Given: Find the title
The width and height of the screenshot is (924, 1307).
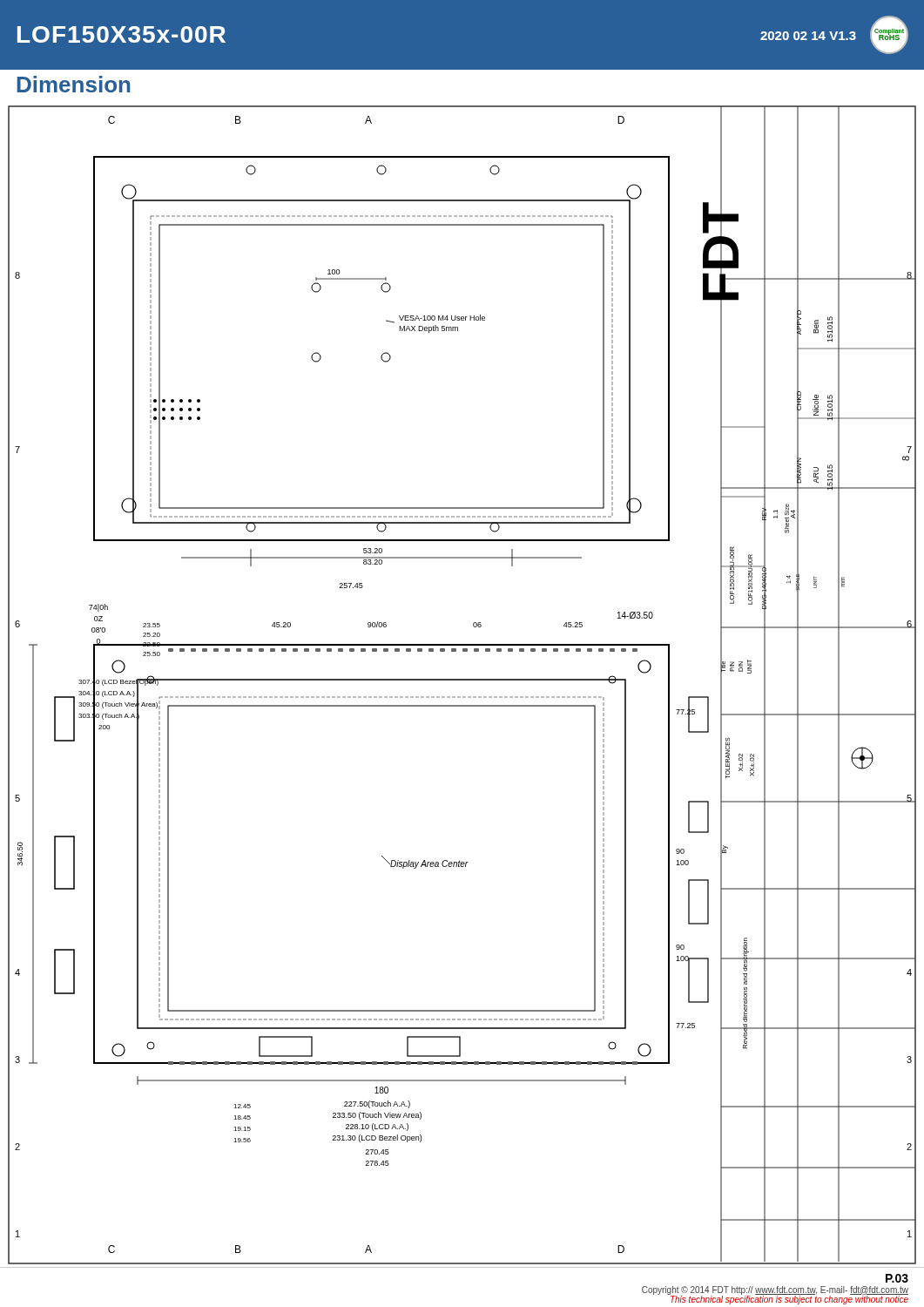Looking at the screenshot, I should tap(74, 85).
